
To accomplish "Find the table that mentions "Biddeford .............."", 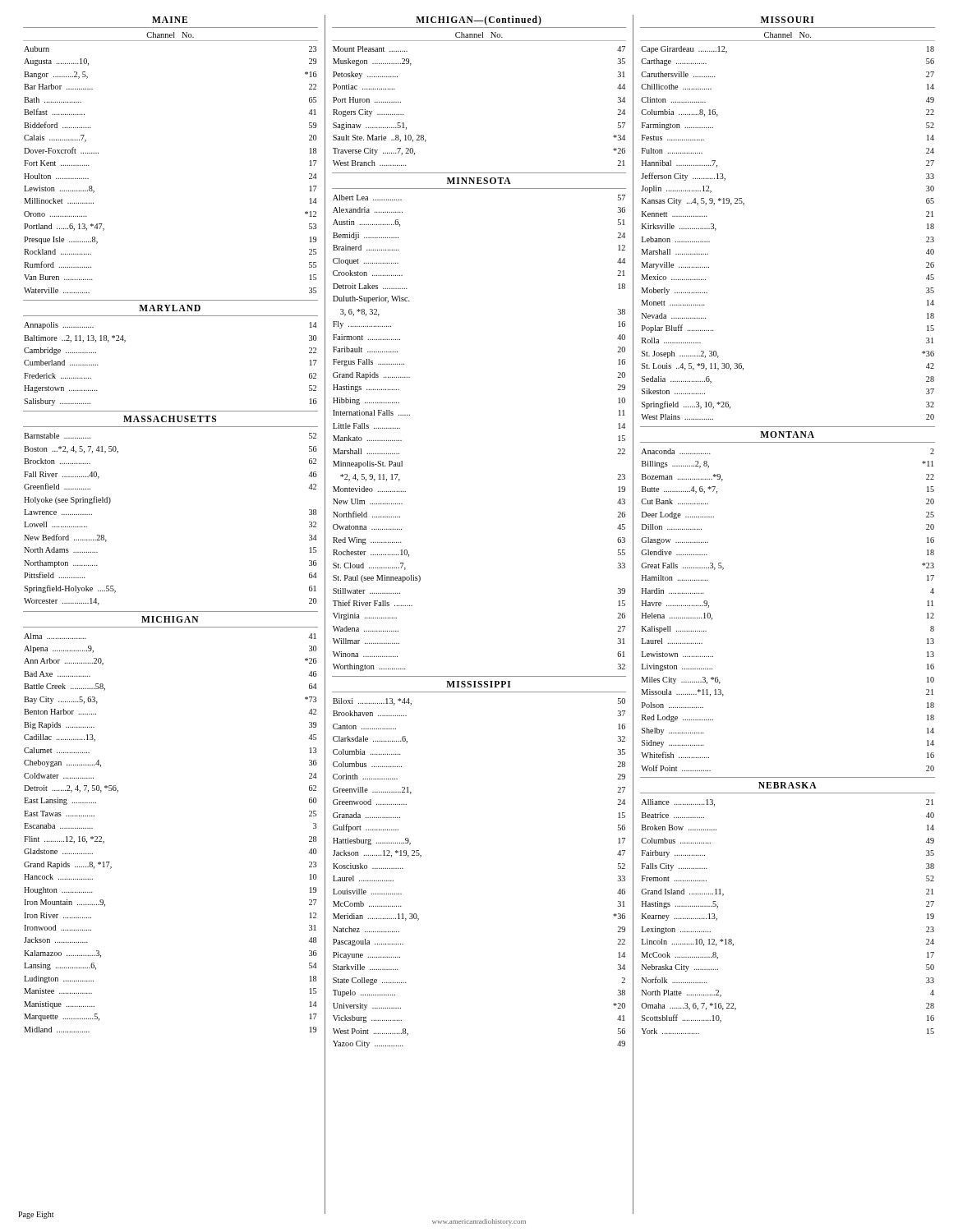I will point(170,163).
